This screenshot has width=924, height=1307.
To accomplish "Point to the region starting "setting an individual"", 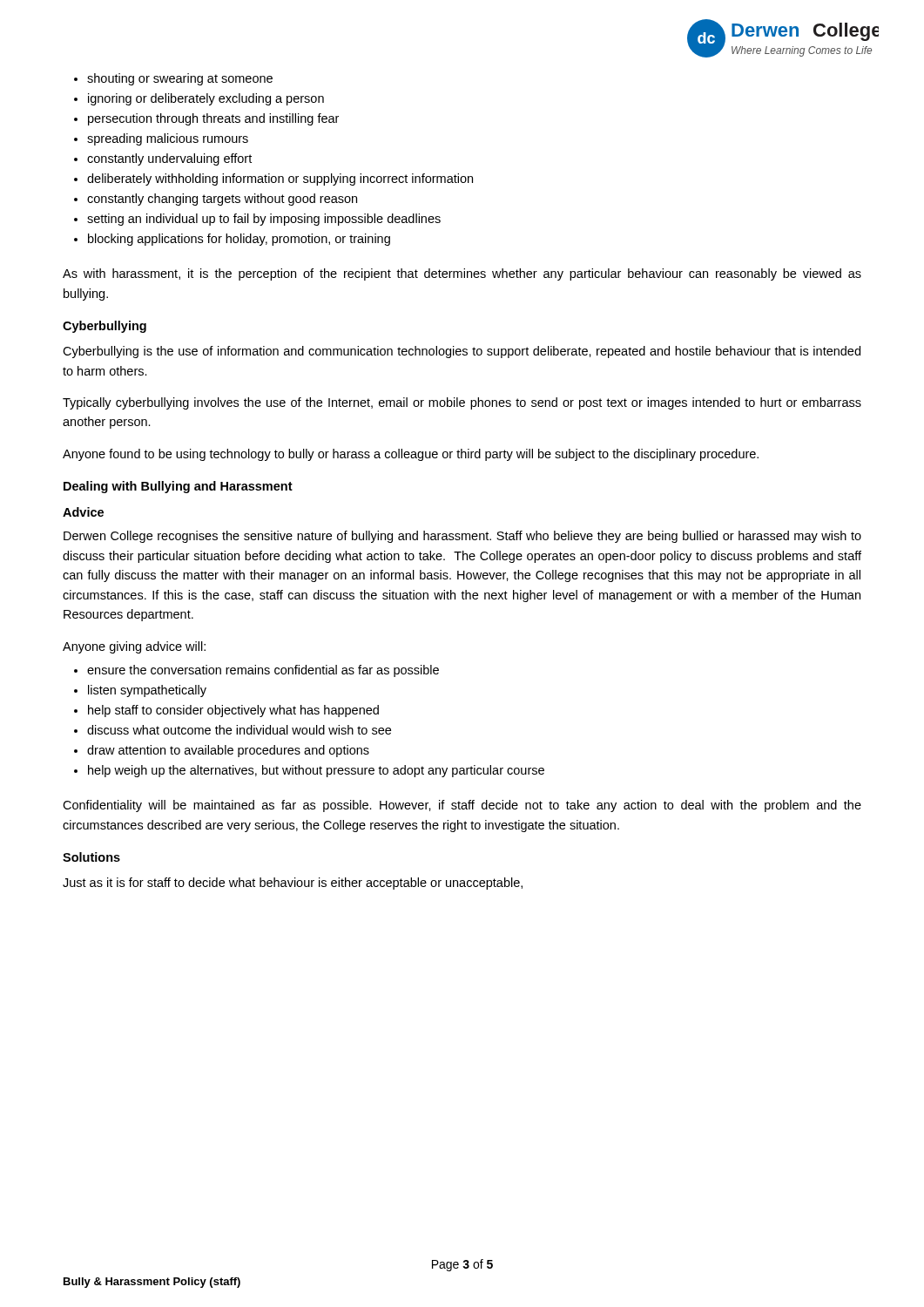I will point(264,220).
